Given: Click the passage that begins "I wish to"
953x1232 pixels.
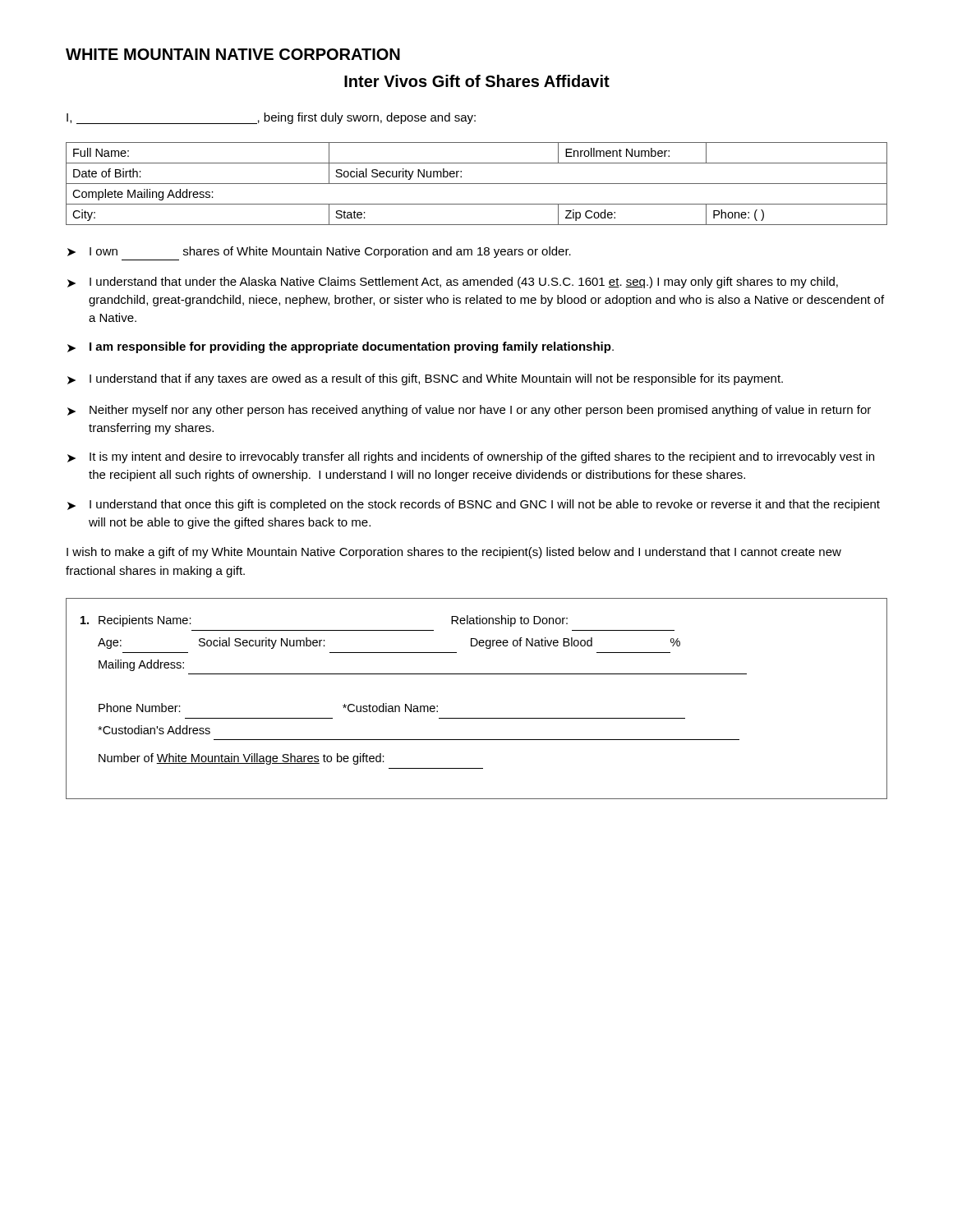Looking at the screenshot, I should 476,562.
